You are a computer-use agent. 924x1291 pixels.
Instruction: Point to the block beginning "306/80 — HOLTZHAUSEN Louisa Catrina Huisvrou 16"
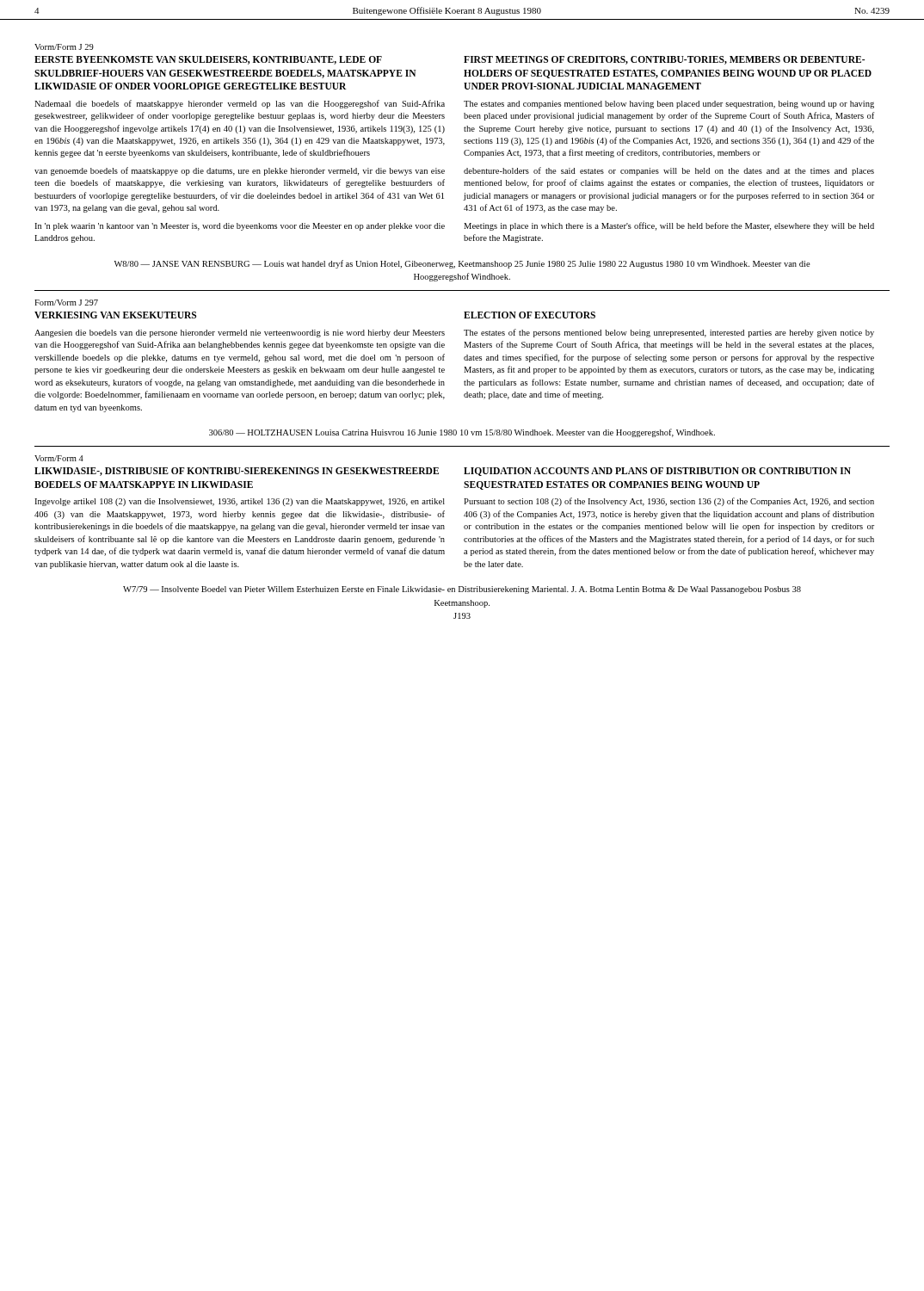click(462, 433)
